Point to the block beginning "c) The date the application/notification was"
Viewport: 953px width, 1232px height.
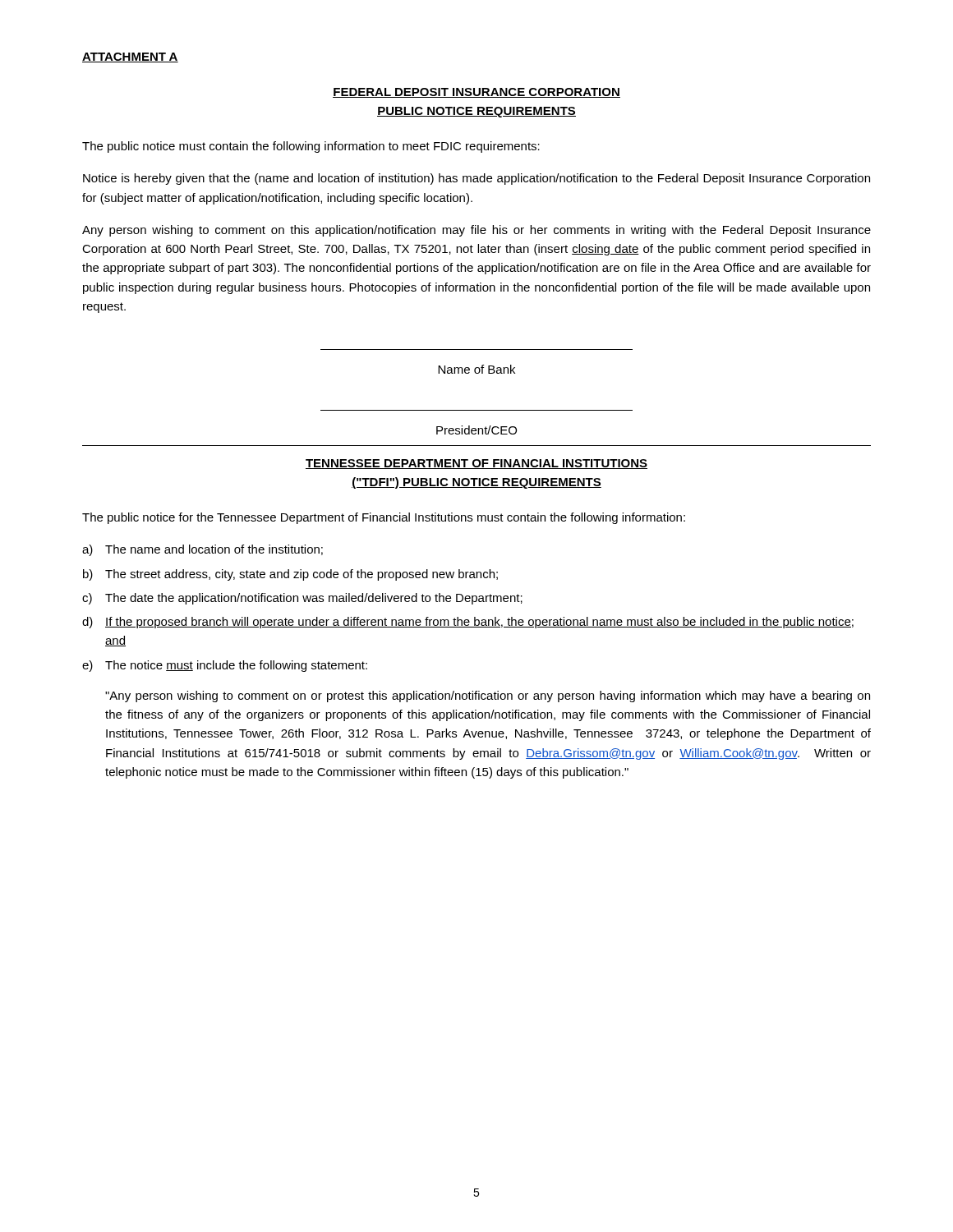476,597
